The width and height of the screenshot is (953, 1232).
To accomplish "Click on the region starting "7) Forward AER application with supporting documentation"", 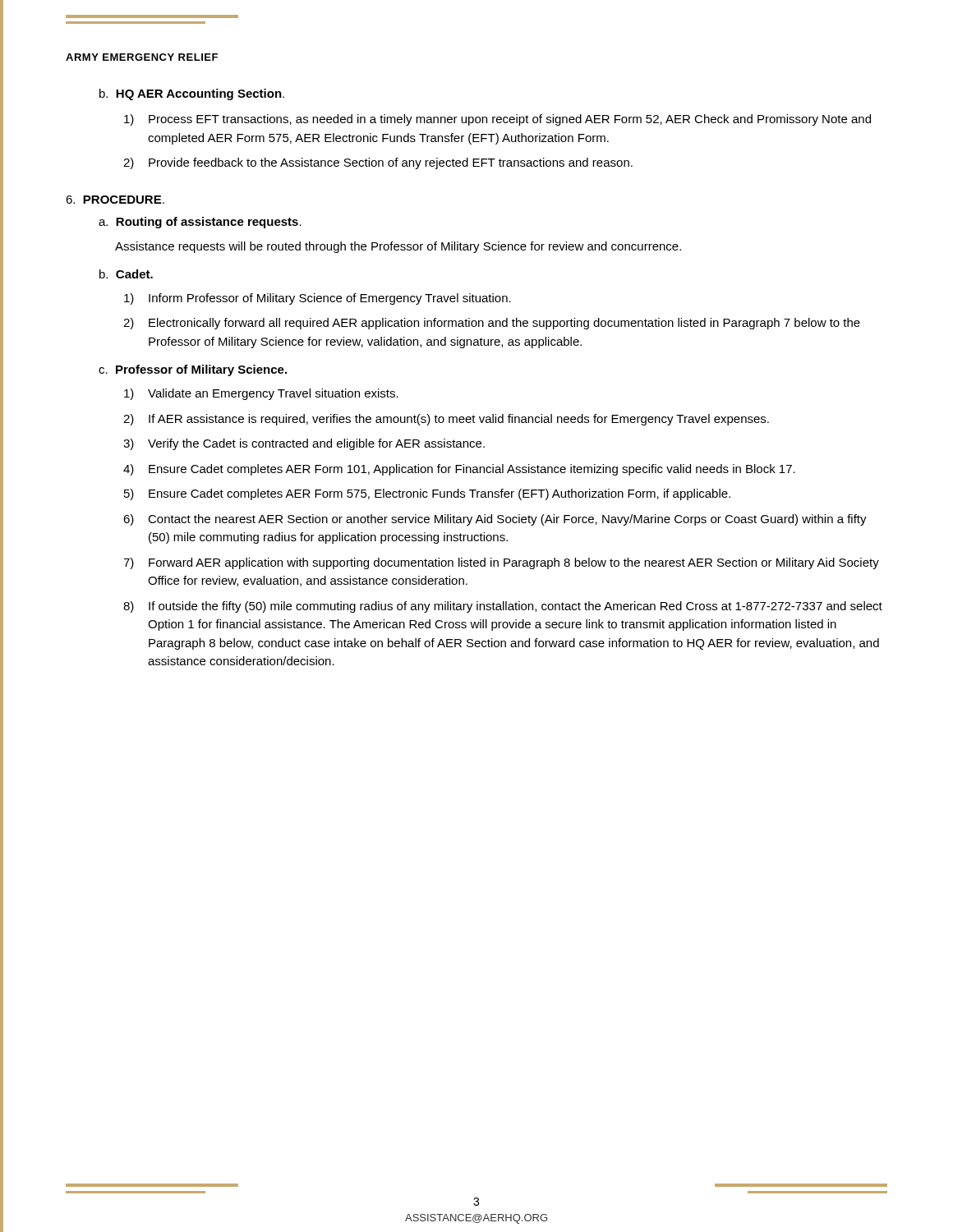I will (x=505, y=572).
